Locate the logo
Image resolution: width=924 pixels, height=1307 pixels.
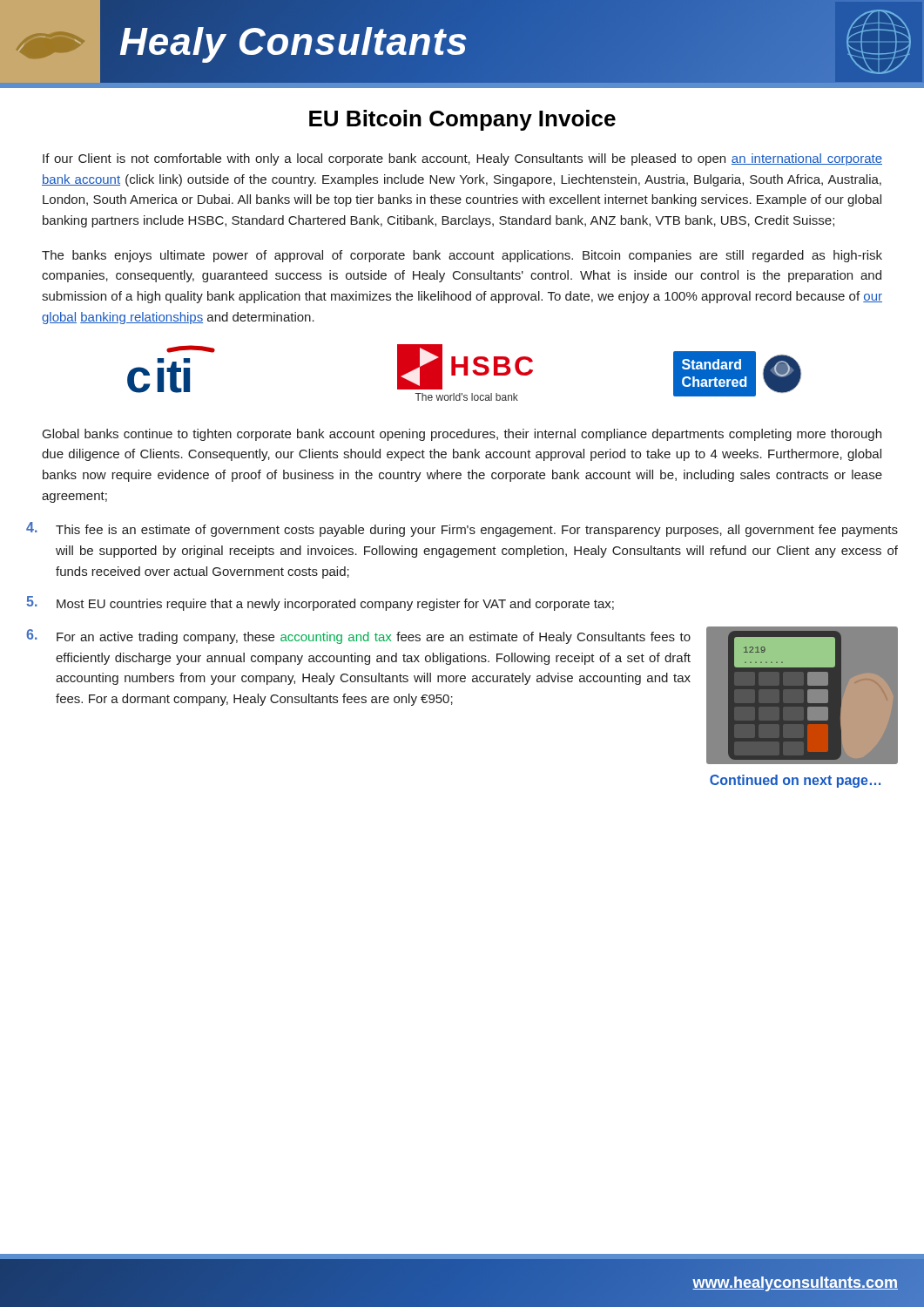click(462, 373)
